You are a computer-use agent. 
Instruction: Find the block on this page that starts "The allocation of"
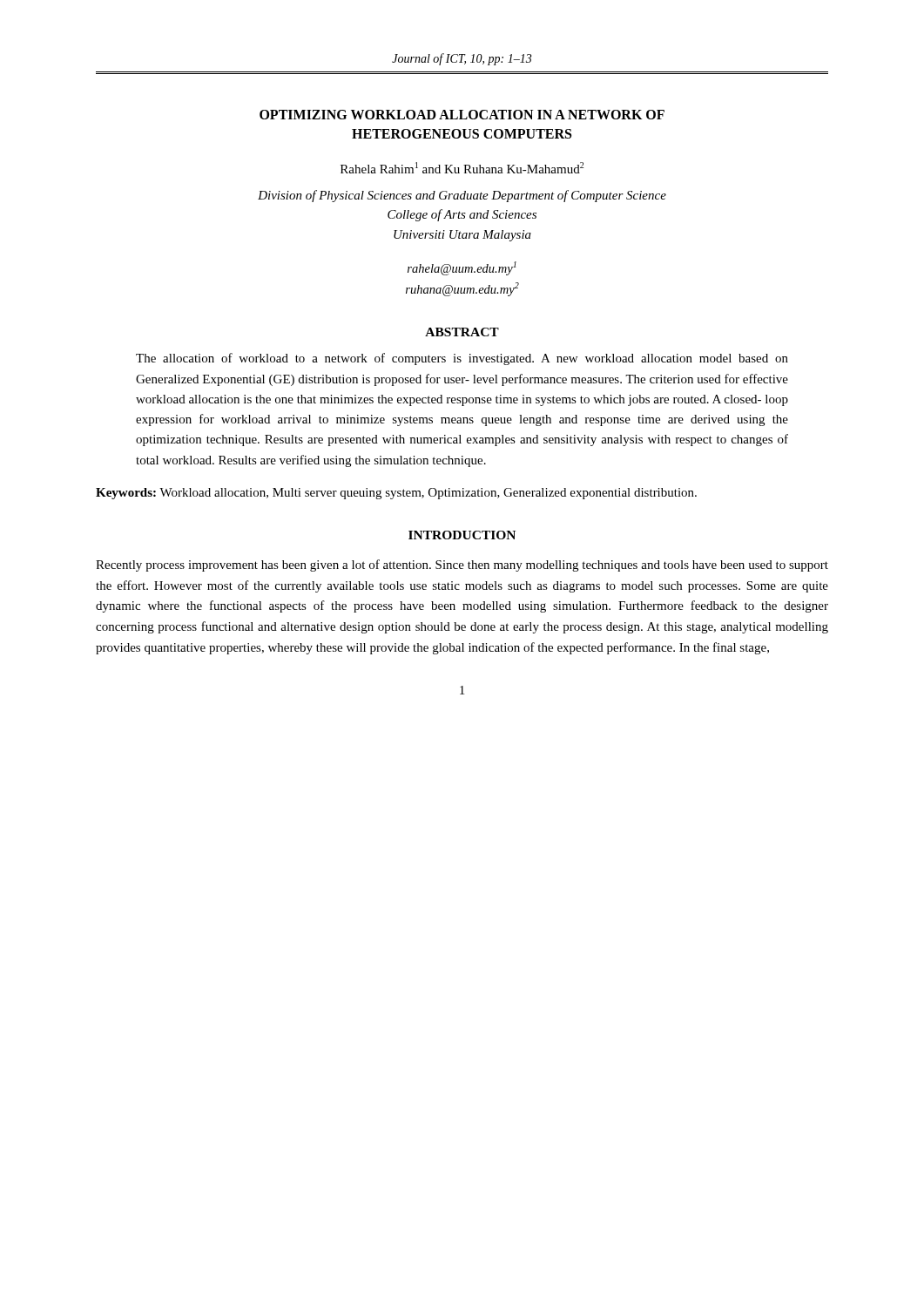462,409
